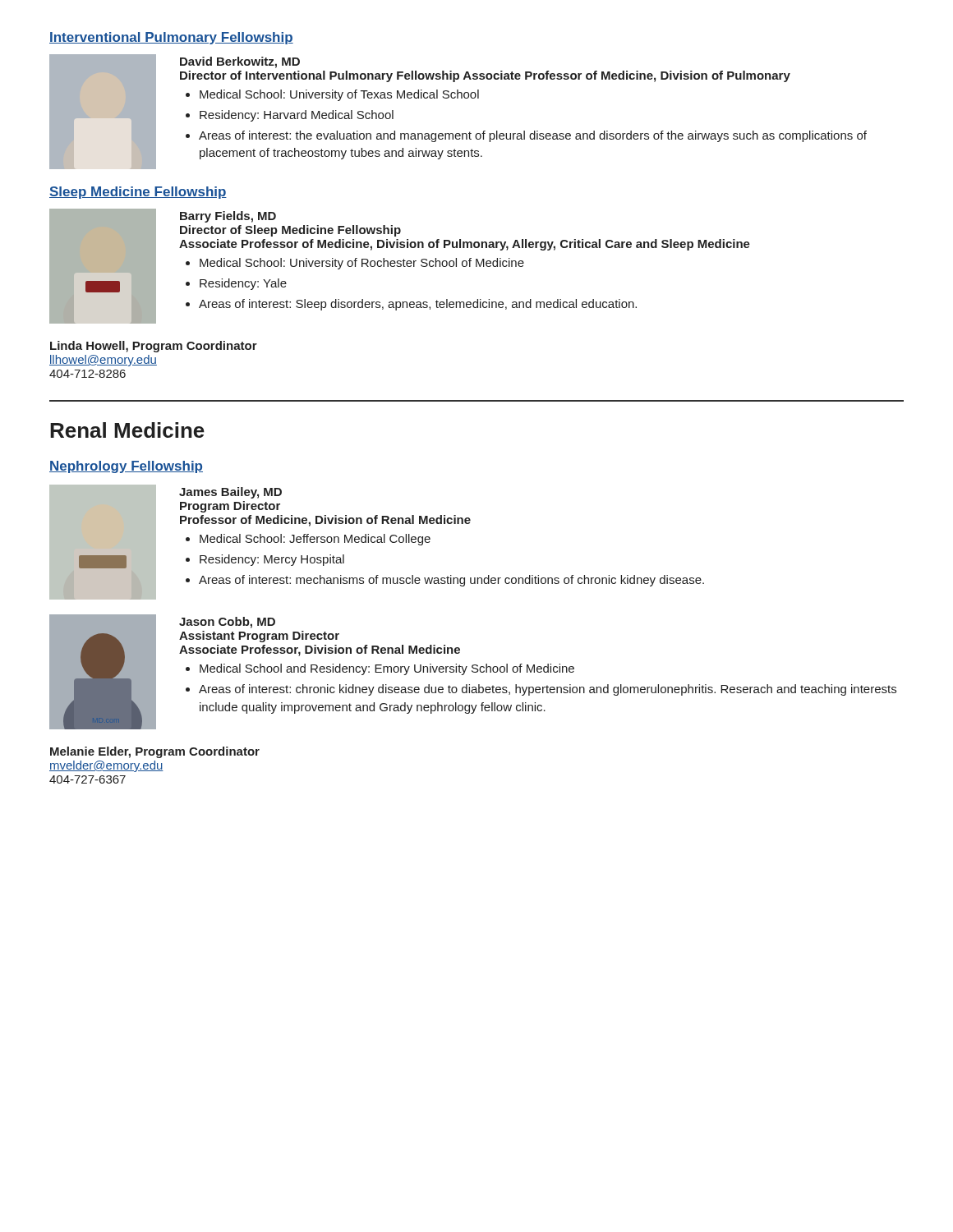953x1232 pixels.
Task: Find the element starting "Melanie Elder, Program Coordinator mvelder@emory.edu 404-727-6367"
Action: 154,765
